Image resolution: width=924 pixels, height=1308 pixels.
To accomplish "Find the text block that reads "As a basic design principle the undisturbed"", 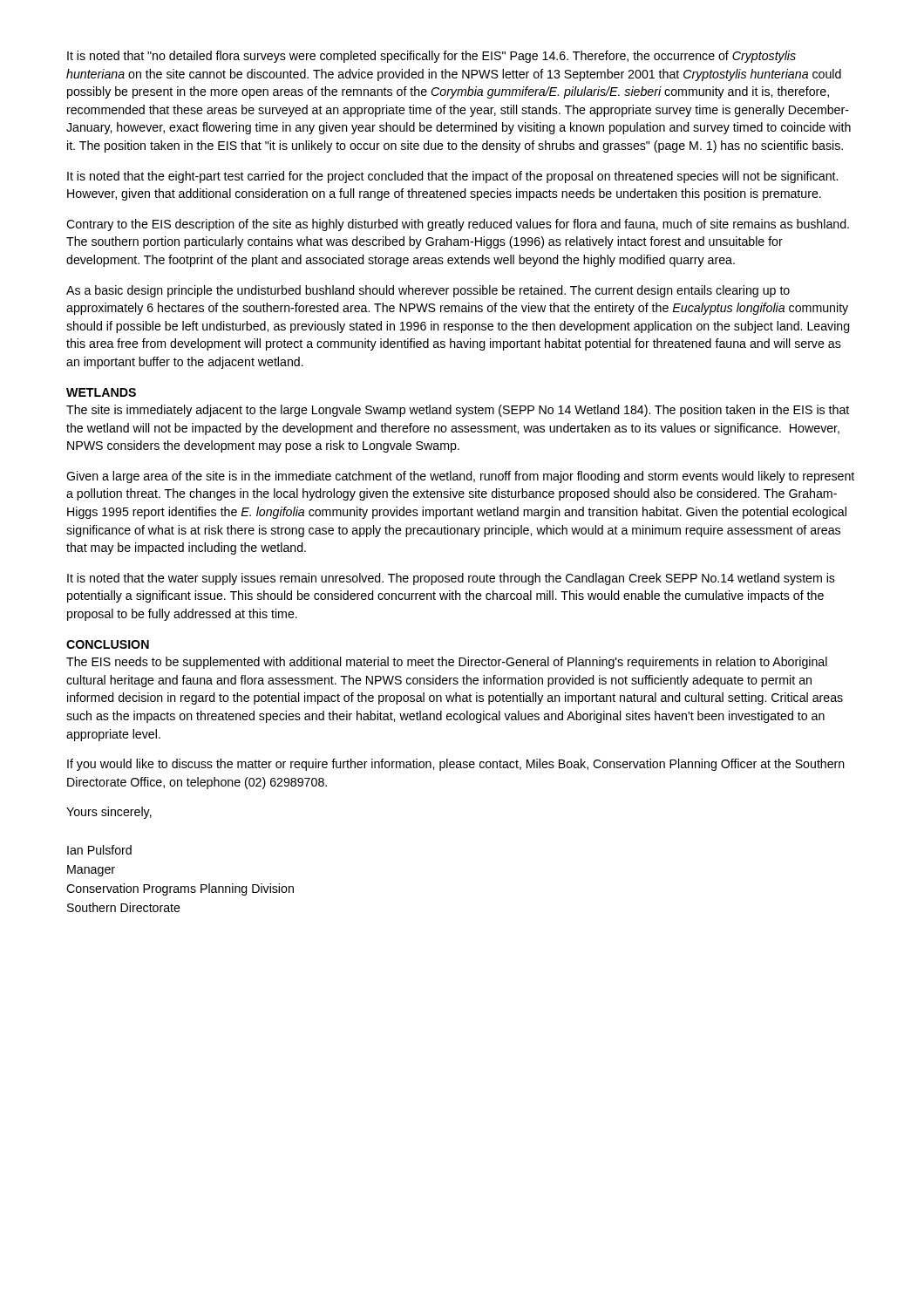I will coord(458,326).
